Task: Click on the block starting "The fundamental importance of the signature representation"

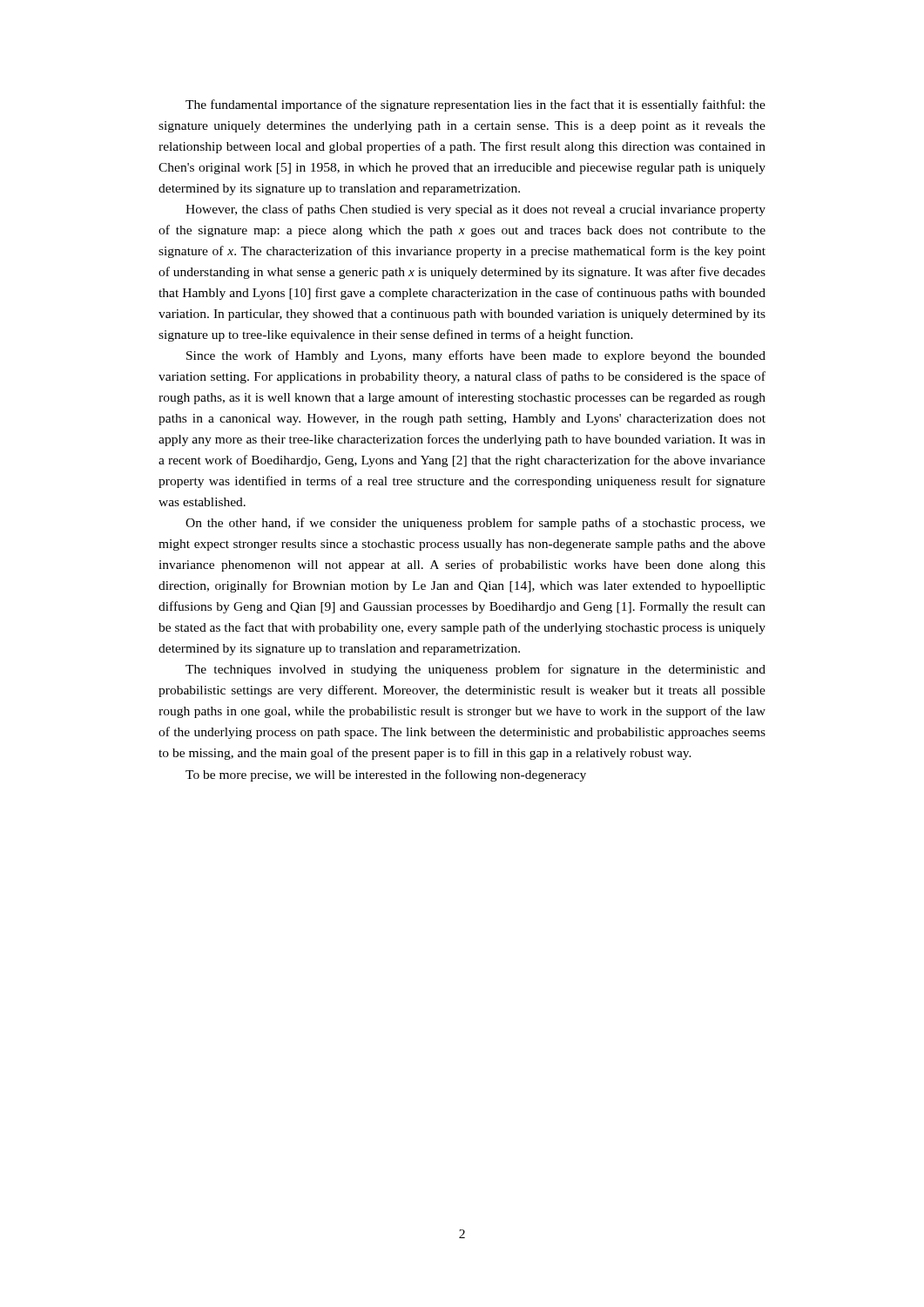Action: (x=462, y=146)
